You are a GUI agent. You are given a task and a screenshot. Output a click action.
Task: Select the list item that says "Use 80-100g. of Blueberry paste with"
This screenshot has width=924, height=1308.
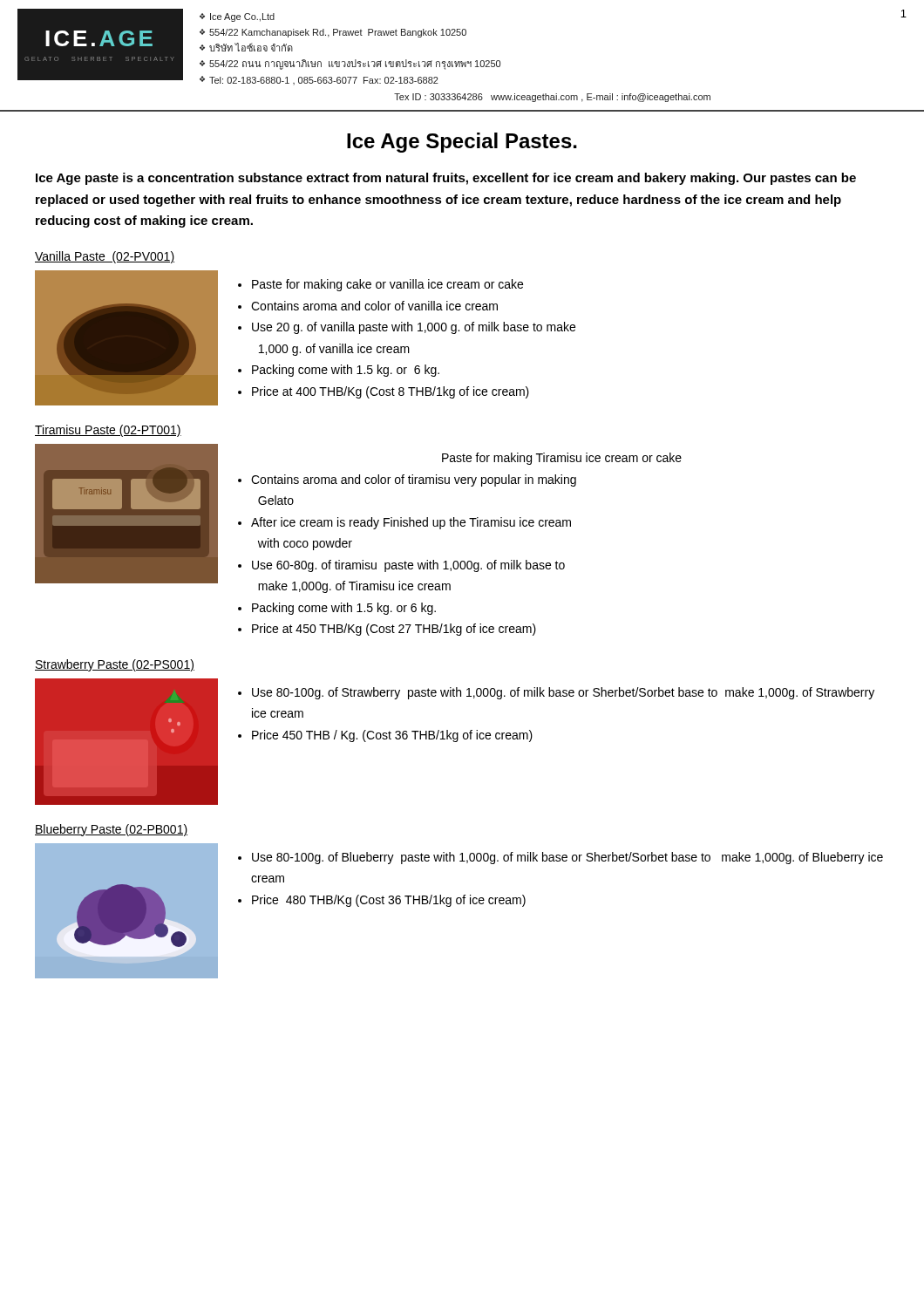coord(567,867)
